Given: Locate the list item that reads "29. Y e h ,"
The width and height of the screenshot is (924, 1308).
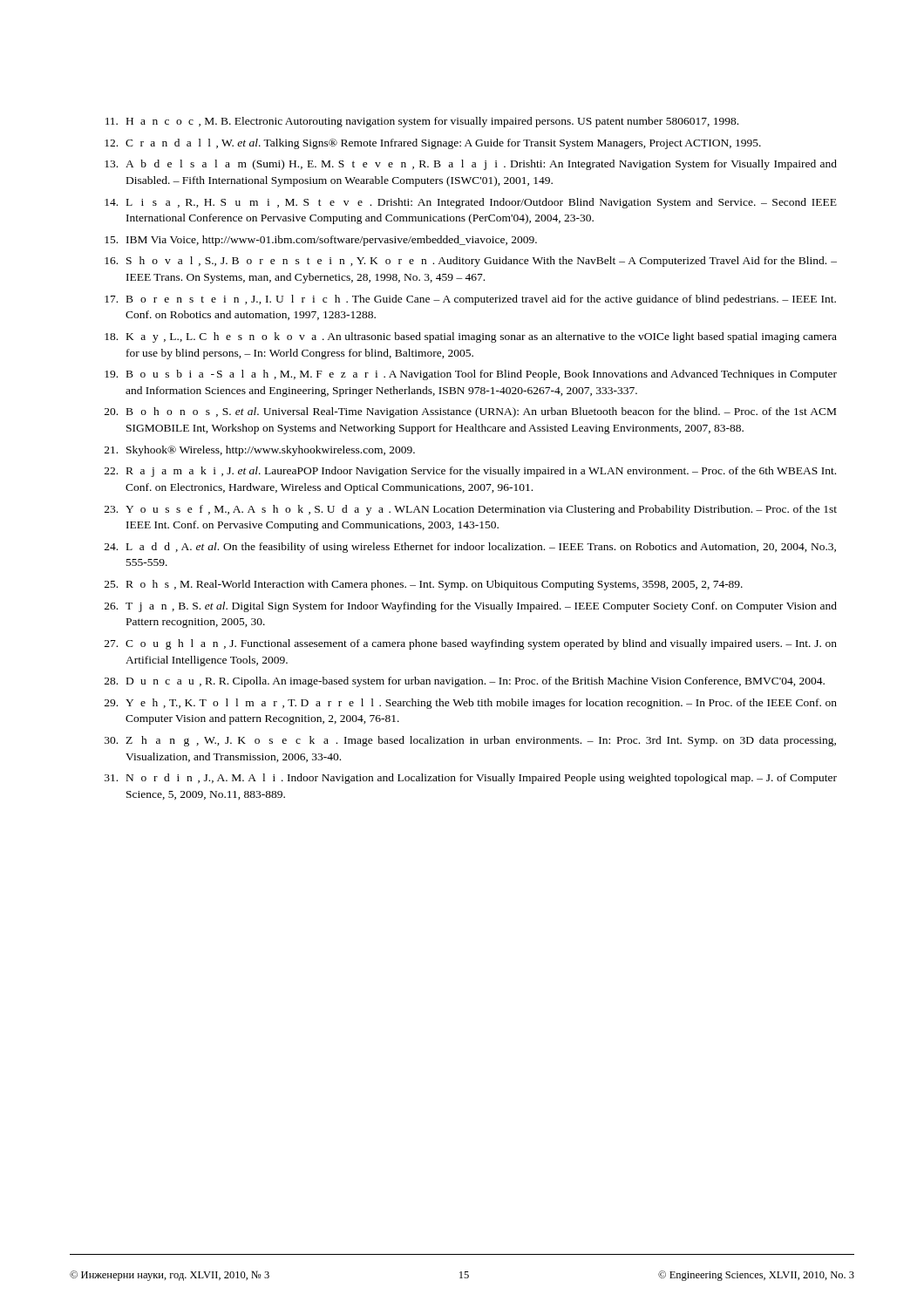Looking at the screenshot, I should (462, 711).
